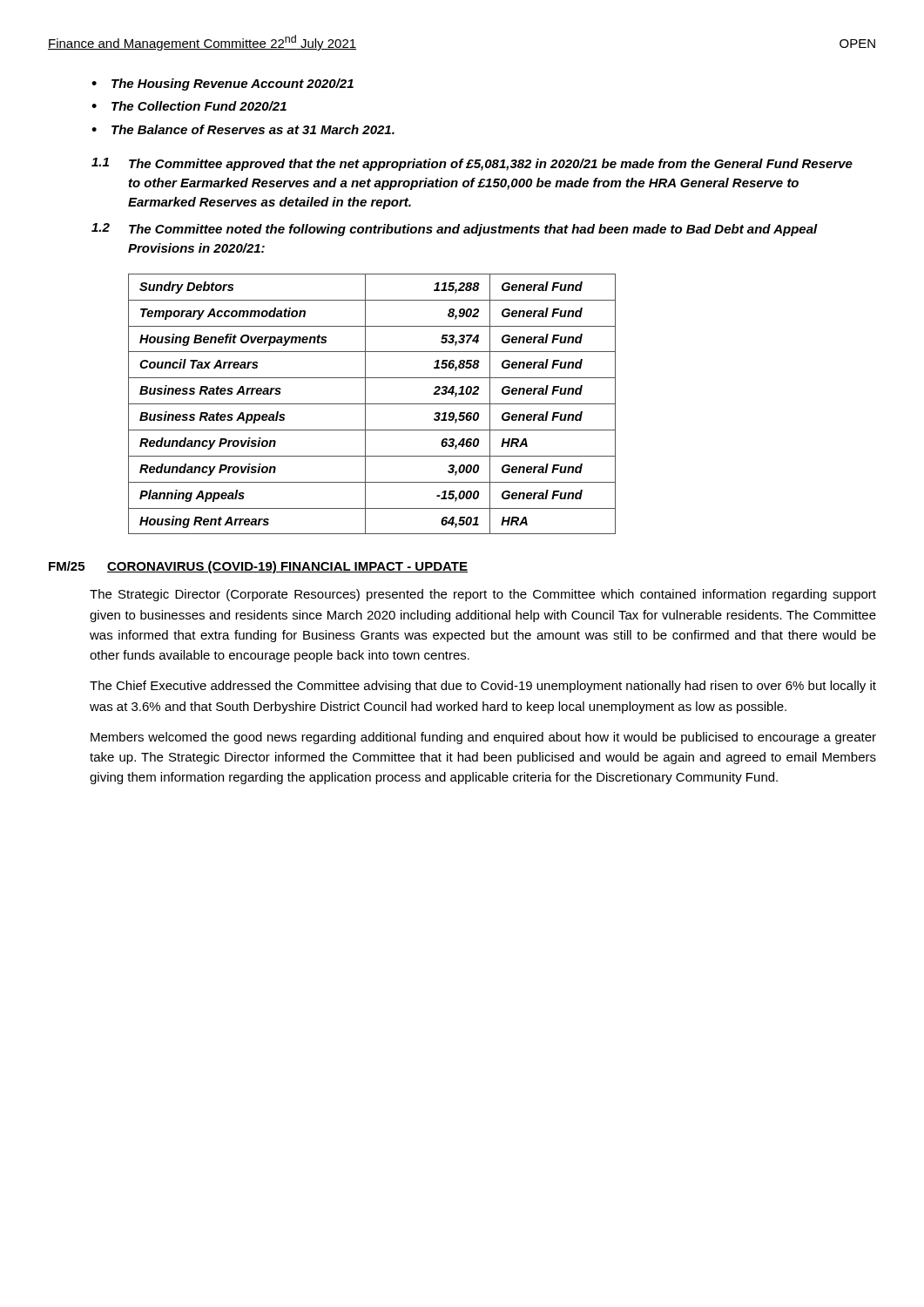Locate the text "FM/25 CORONAVIRUS (COVID-19) FINANCIAL IMPACT - UPDATE"
The width and height of the screenshot is (924, 1307).
pos(258,566)
